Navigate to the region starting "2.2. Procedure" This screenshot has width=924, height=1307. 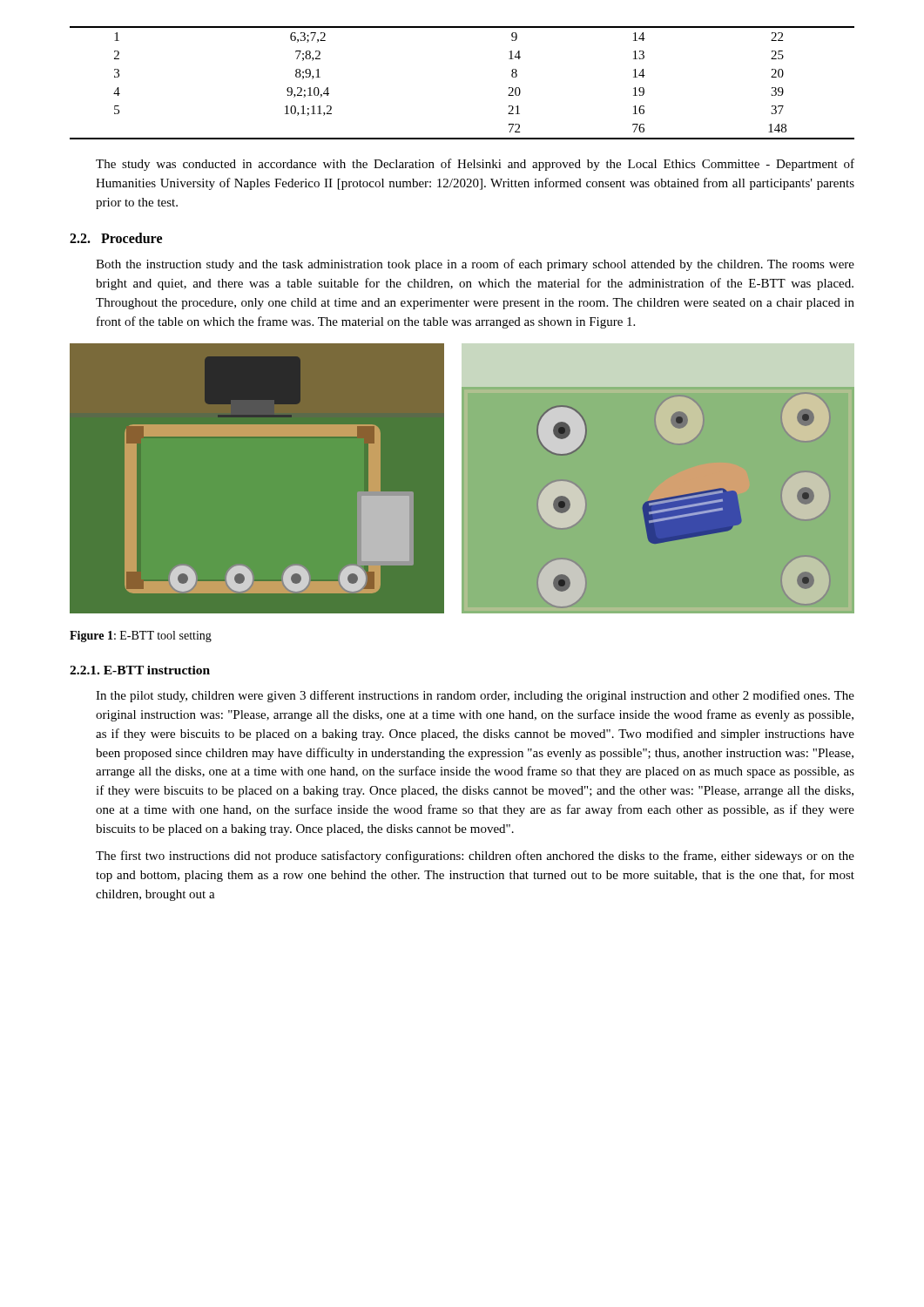tap(116, 239)
